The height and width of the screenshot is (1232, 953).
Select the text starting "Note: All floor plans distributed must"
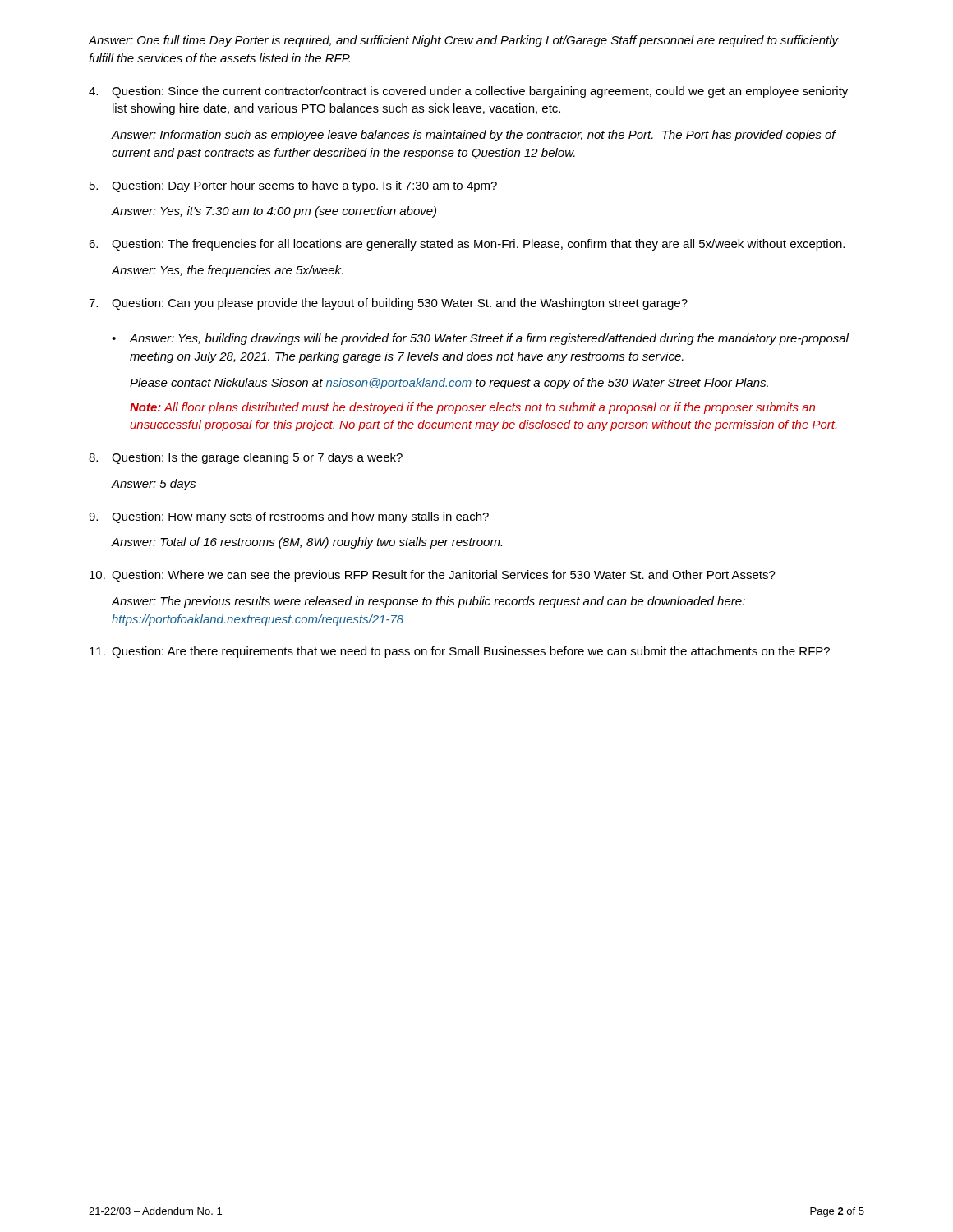[484, 415]
